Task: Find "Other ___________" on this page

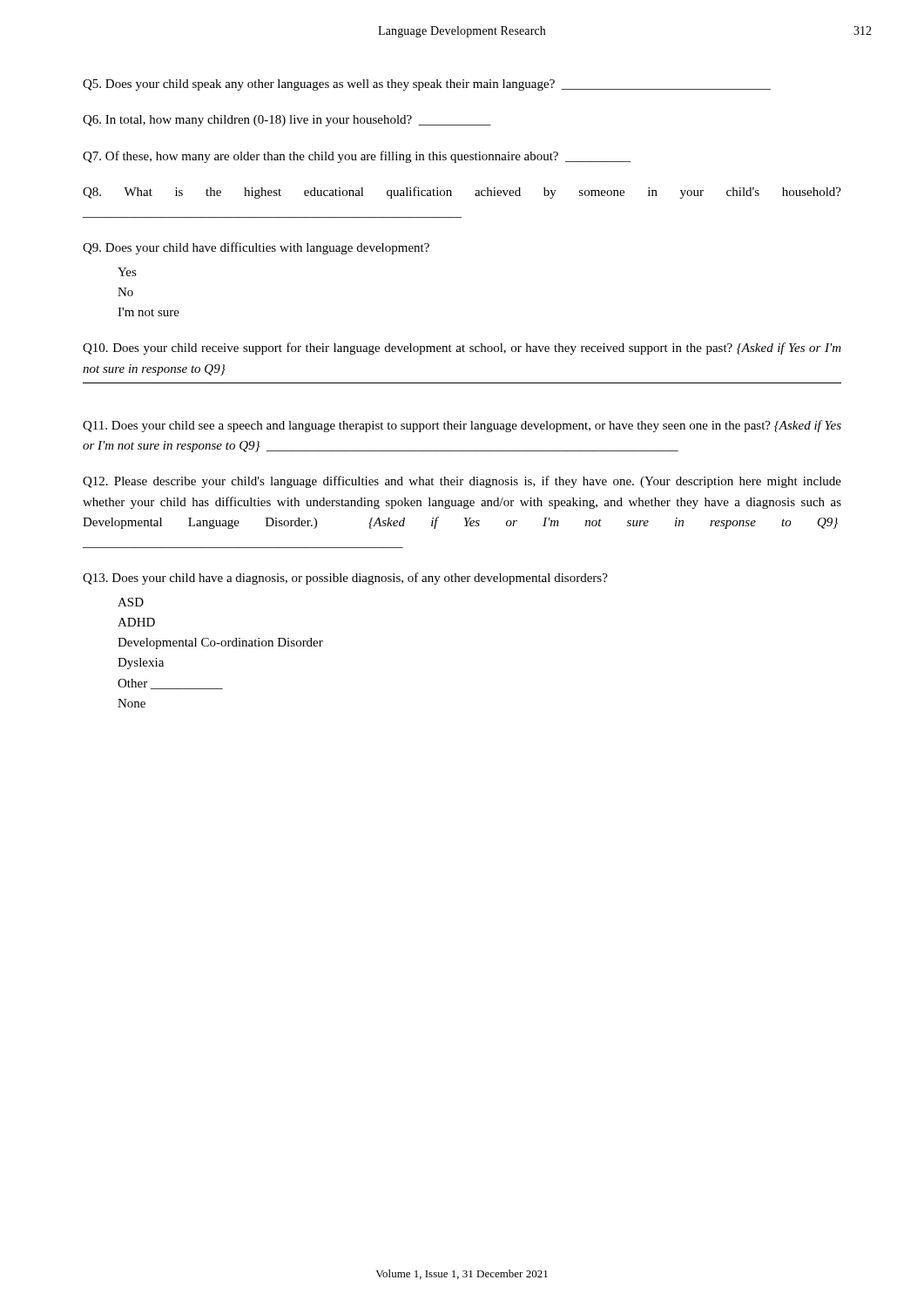Action: tap(170, 683)
